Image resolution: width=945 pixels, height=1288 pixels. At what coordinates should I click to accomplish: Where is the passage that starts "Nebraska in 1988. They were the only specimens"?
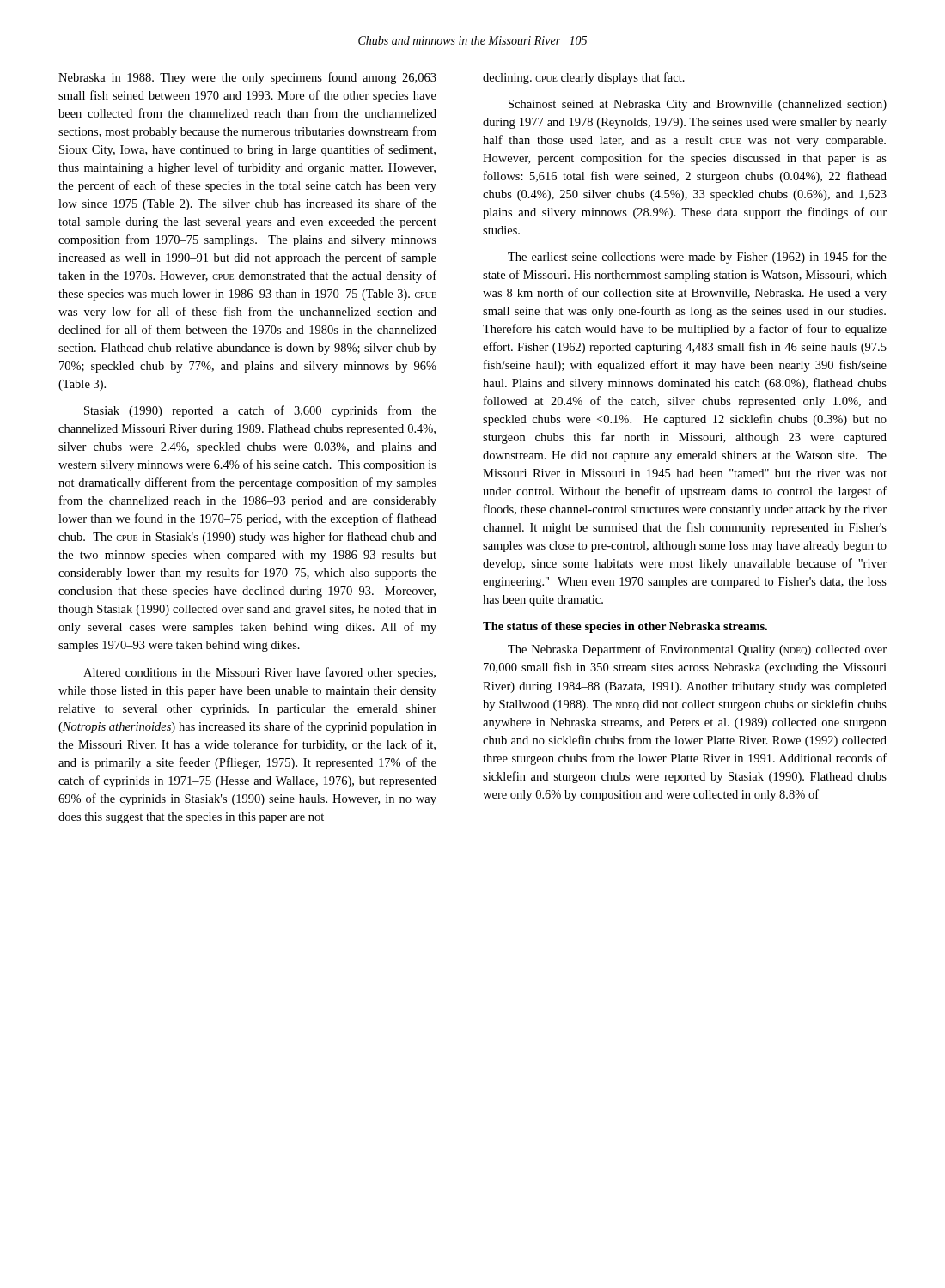coord(247,231)
